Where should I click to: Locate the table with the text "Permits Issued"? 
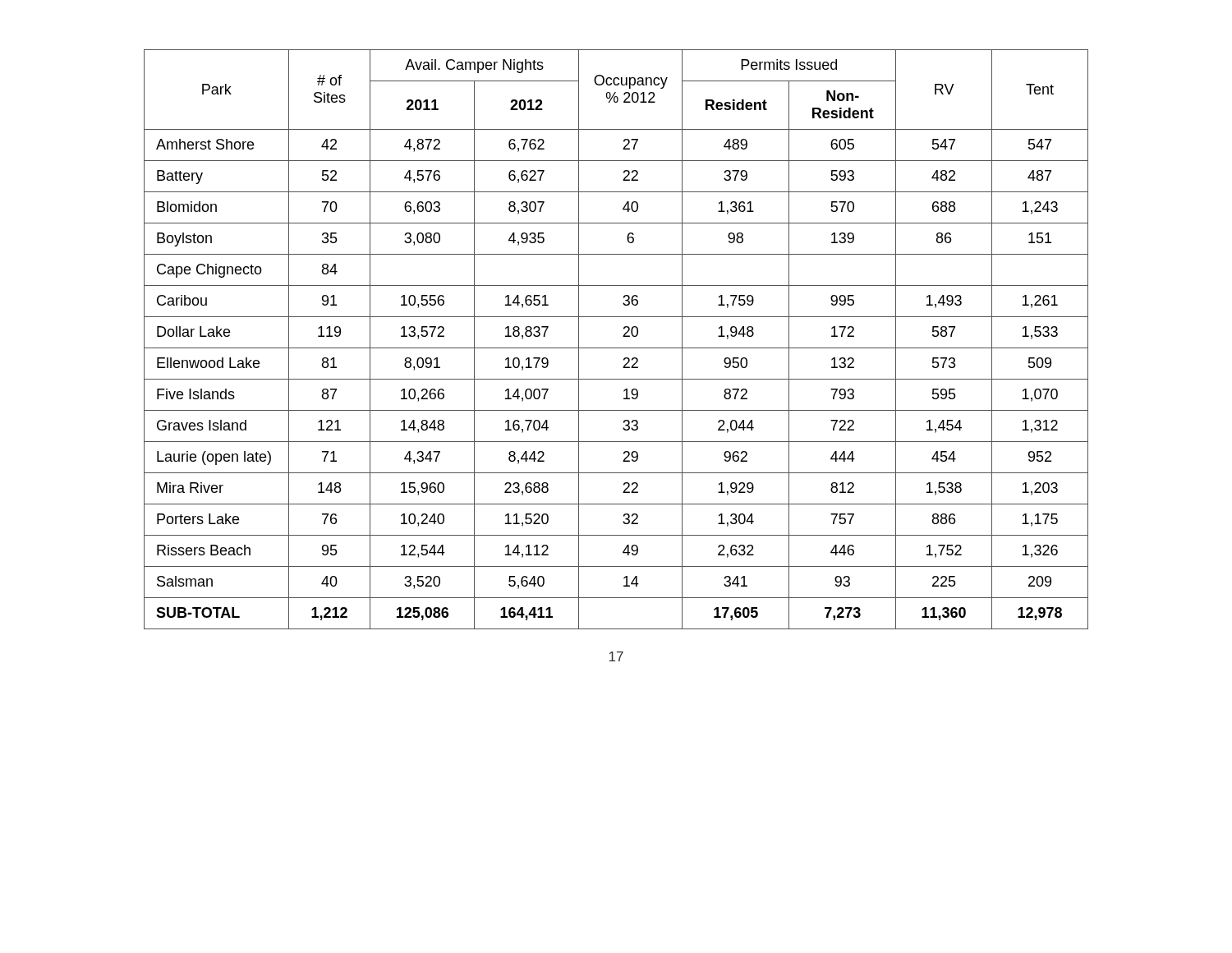pos(616,339)
